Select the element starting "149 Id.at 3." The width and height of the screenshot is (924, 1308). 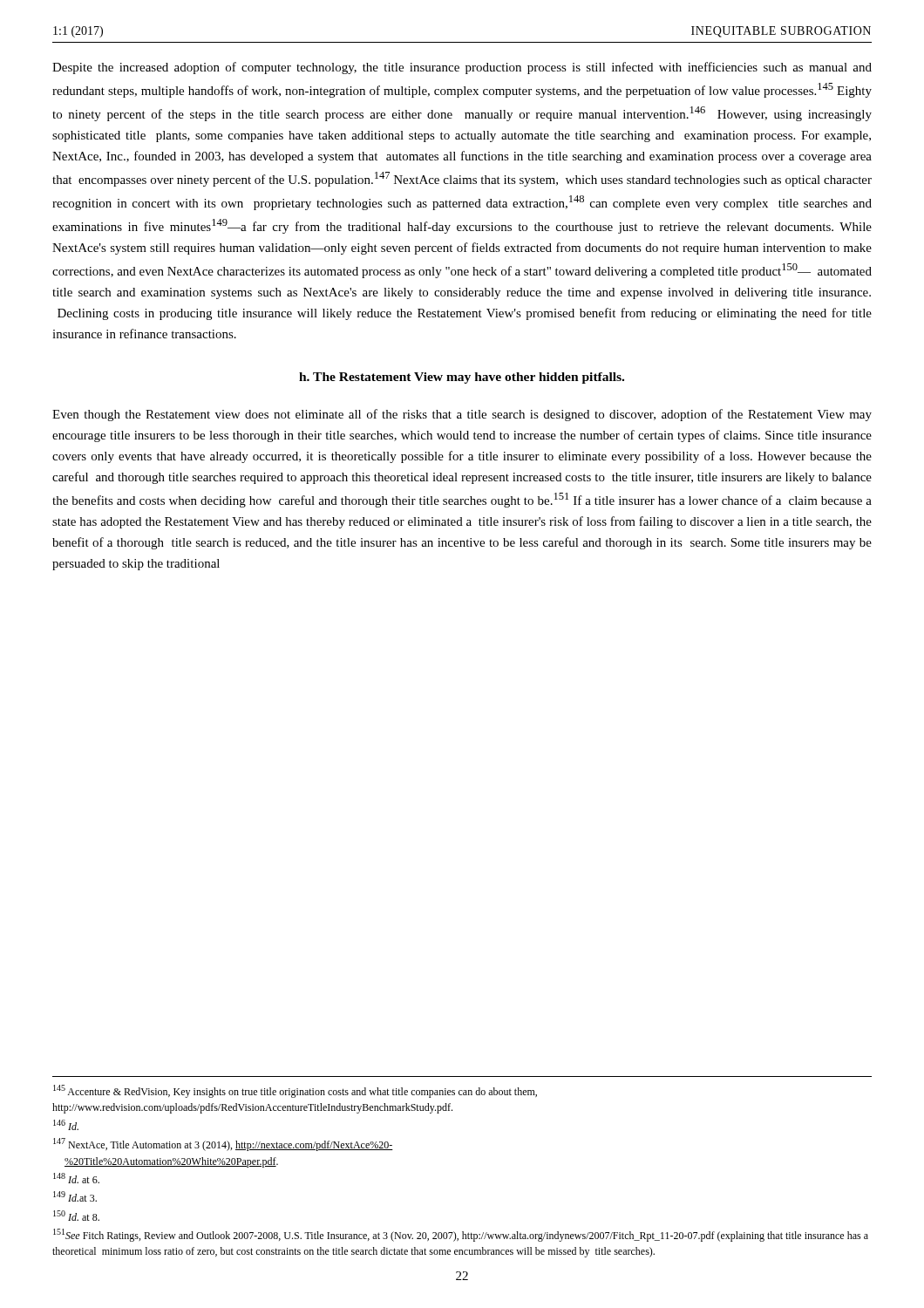click(x=75, y=1197)
